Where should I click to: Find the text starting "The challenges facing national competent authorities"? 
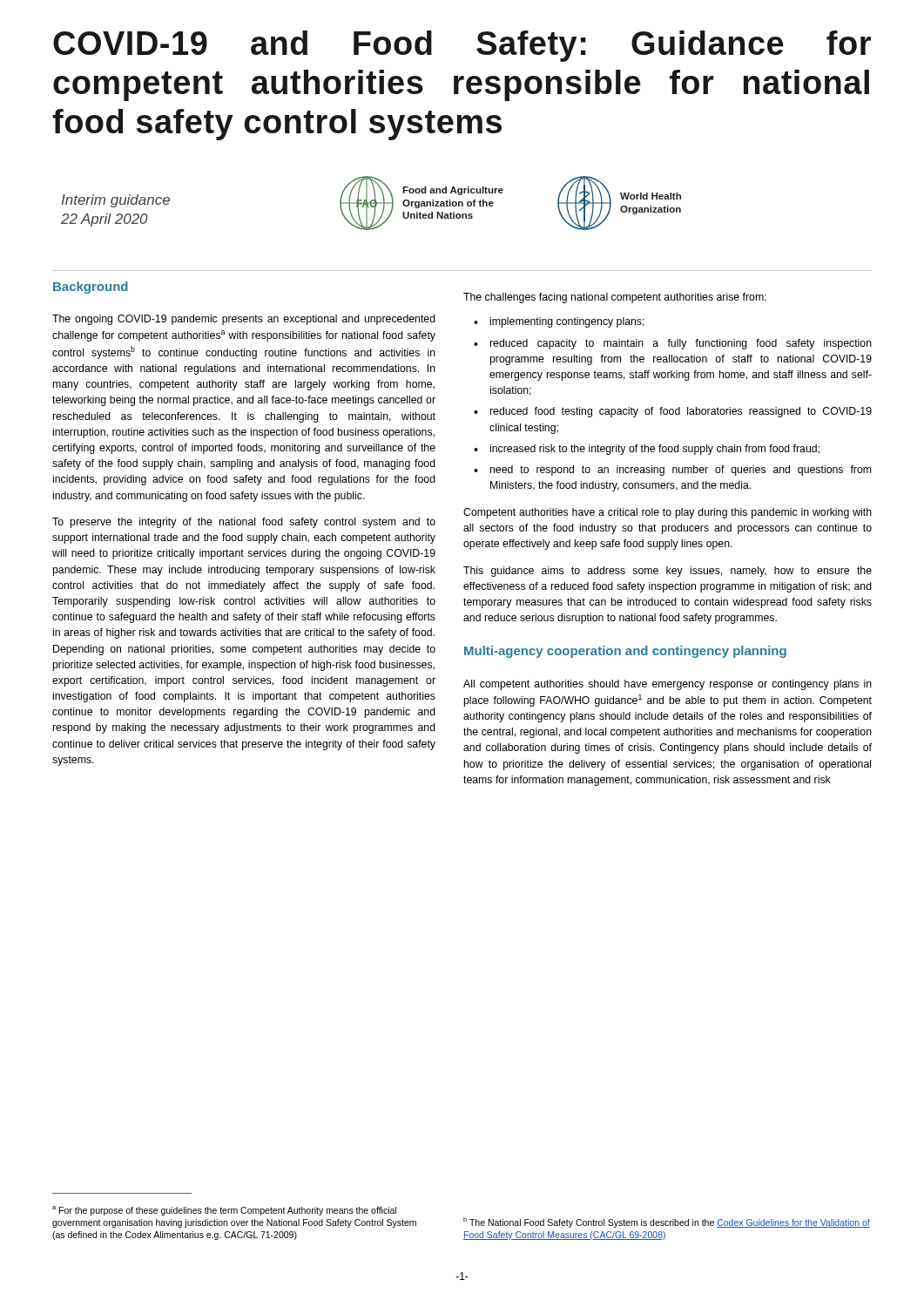tap(667, 297)
